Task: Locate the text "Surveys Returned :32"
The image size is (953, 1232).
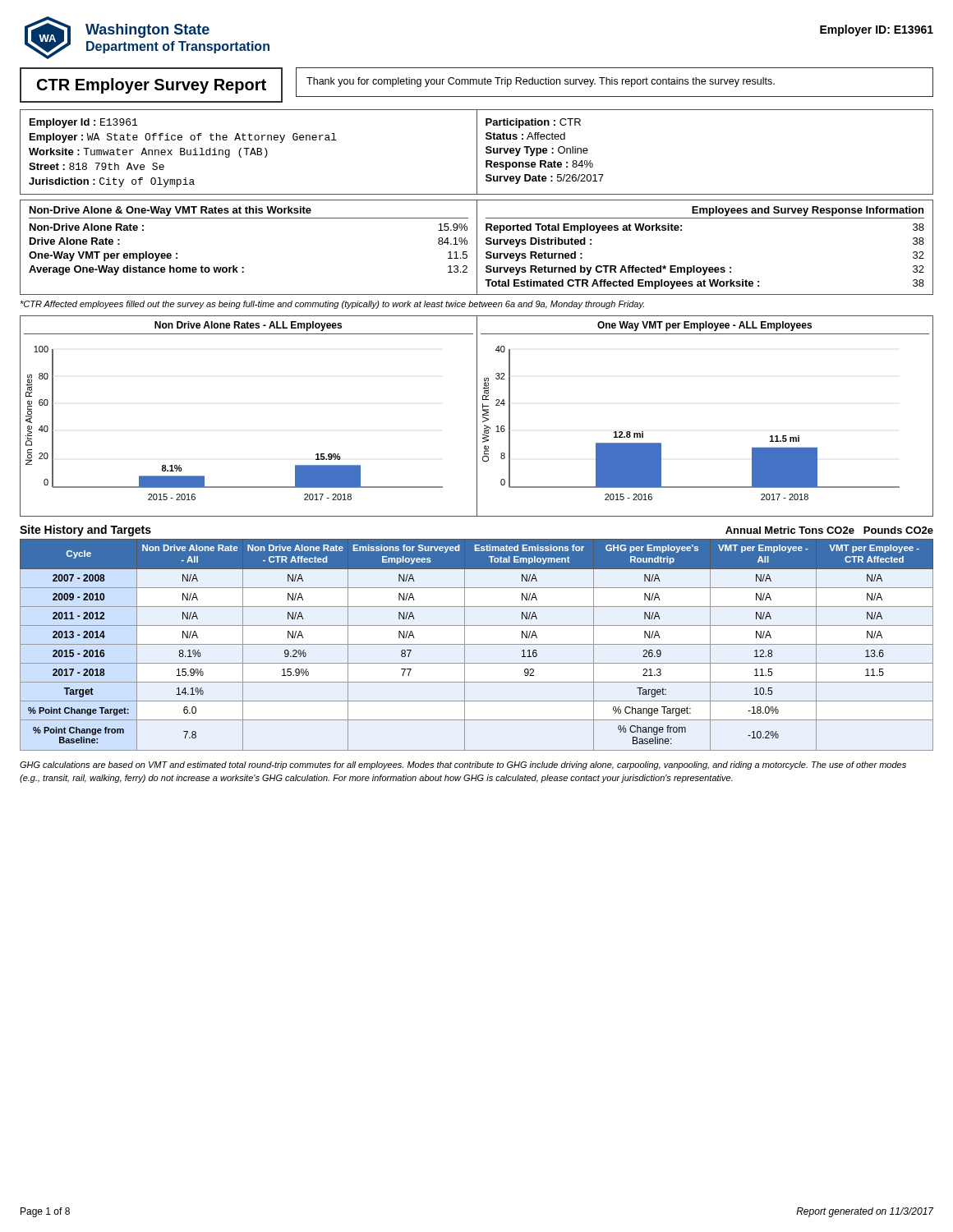Action: point(705,255)
